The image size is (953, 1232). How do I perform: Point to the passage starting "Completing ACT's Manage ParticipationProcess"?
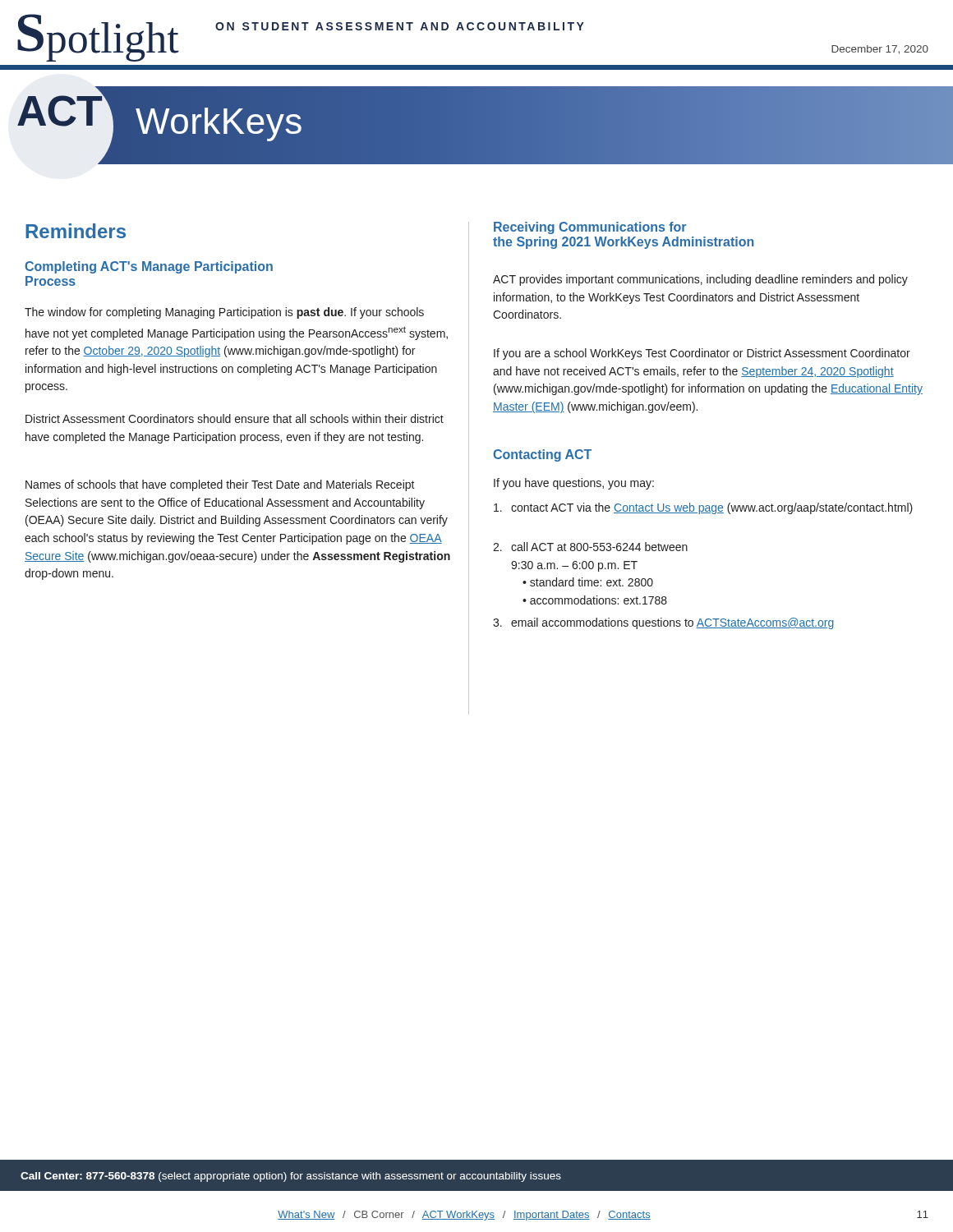tap(149, 274)
